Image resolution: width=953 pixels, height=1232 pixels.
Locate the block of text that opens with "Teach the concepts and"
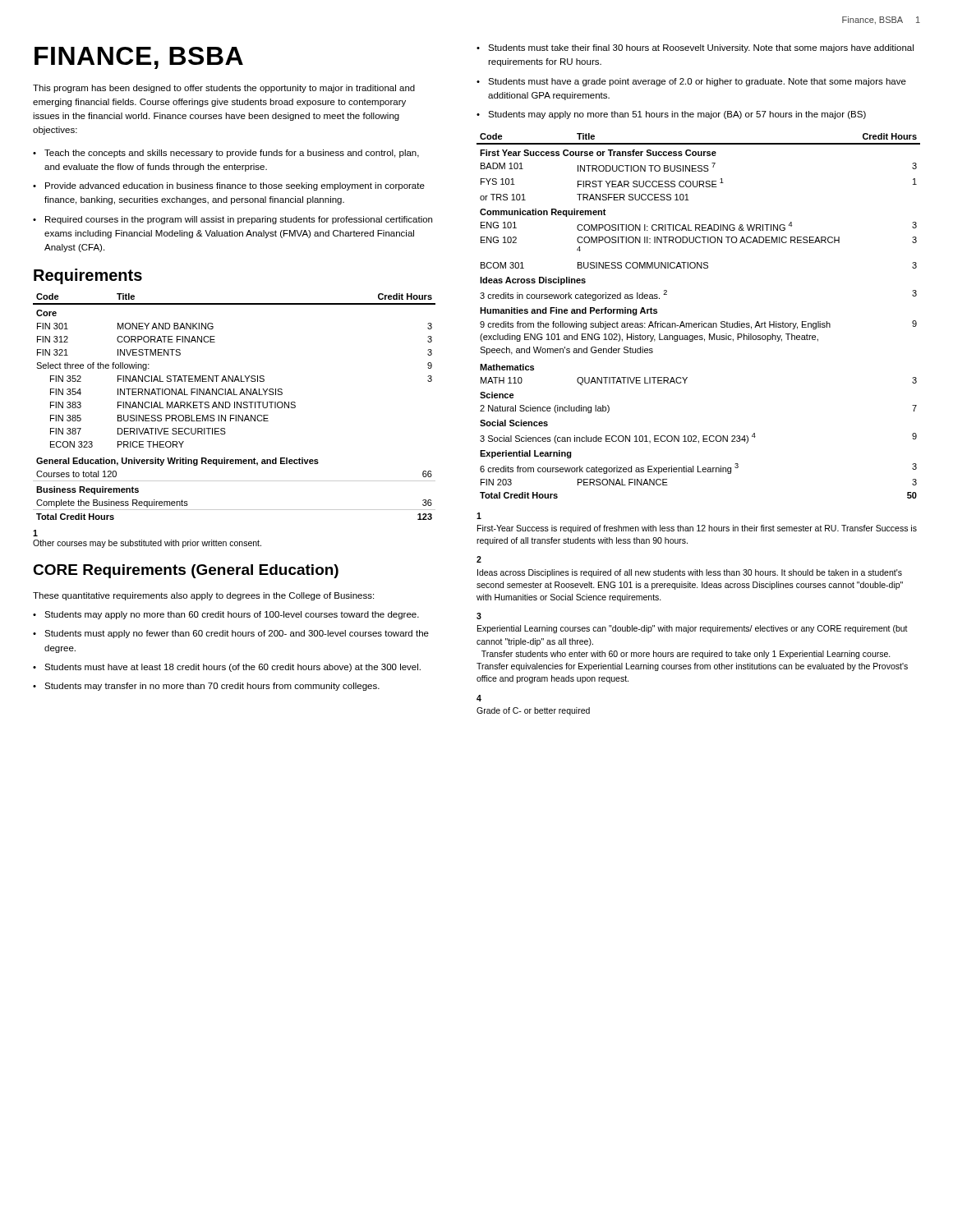(x=232, y=159)
